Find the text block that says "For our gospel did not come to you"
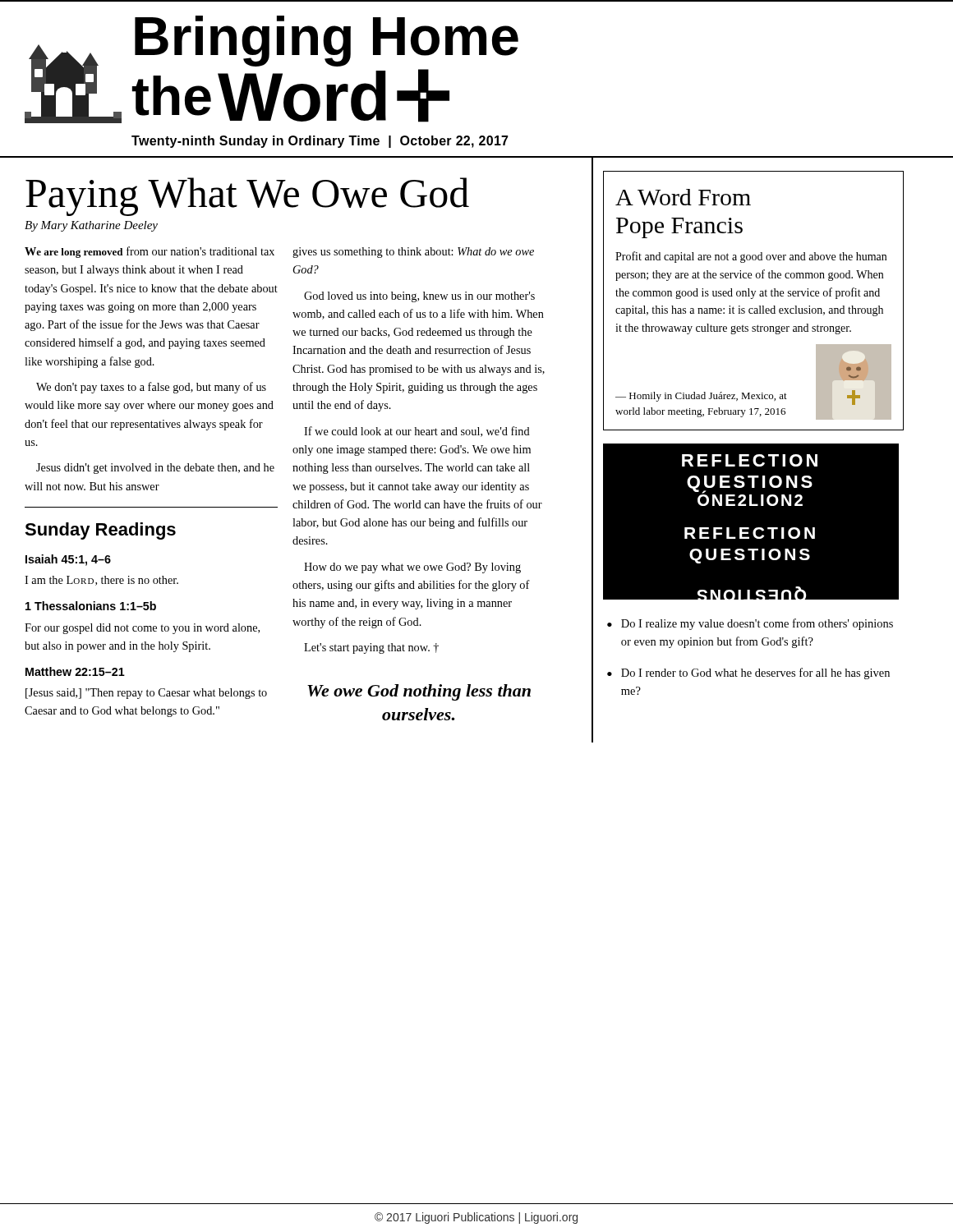953x1232 pixels. point(143,636)
